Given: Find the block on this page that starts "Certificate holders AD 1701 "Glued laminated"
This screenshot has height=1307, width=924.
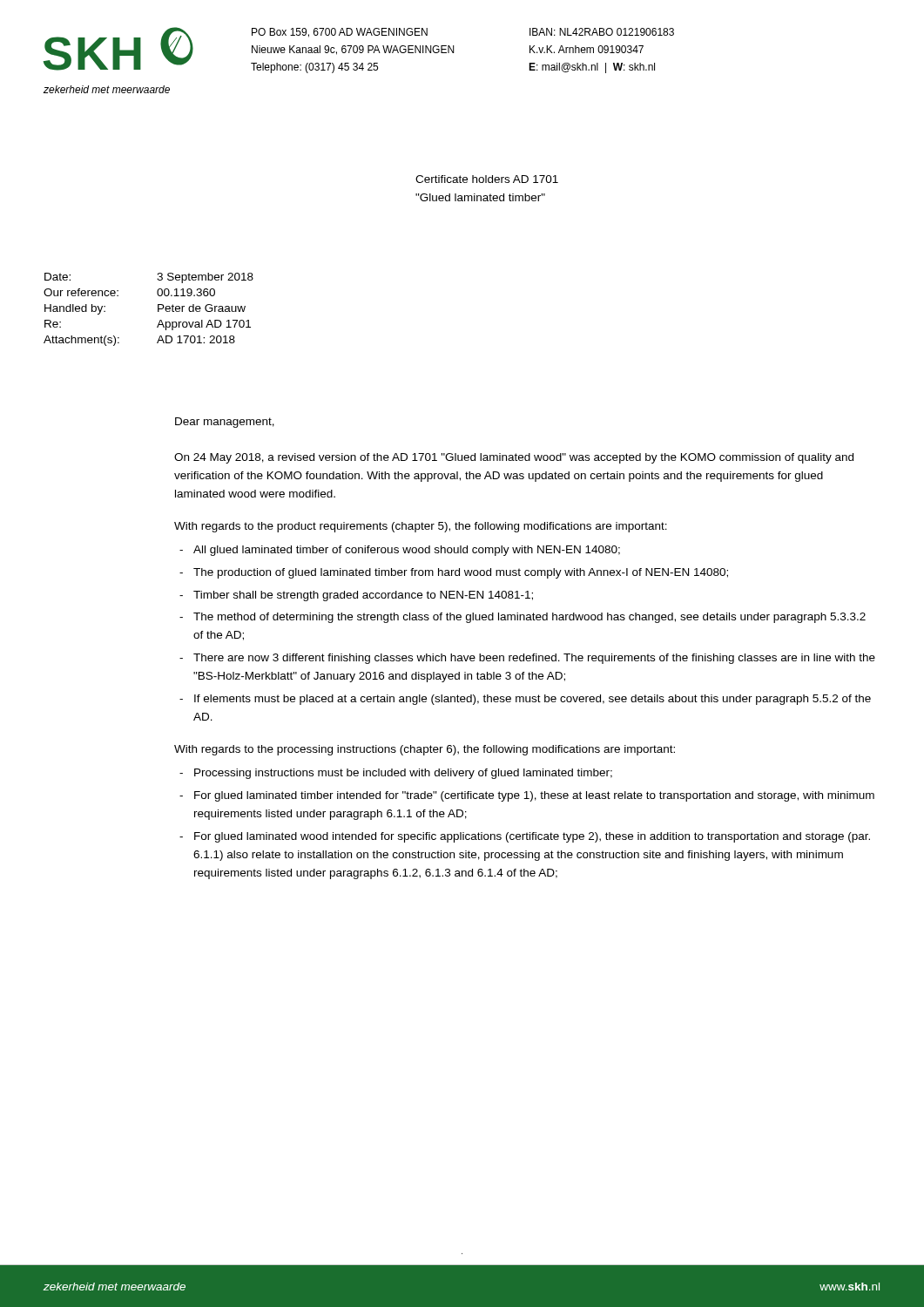Looking at the screenshot, I should point(487,188).
